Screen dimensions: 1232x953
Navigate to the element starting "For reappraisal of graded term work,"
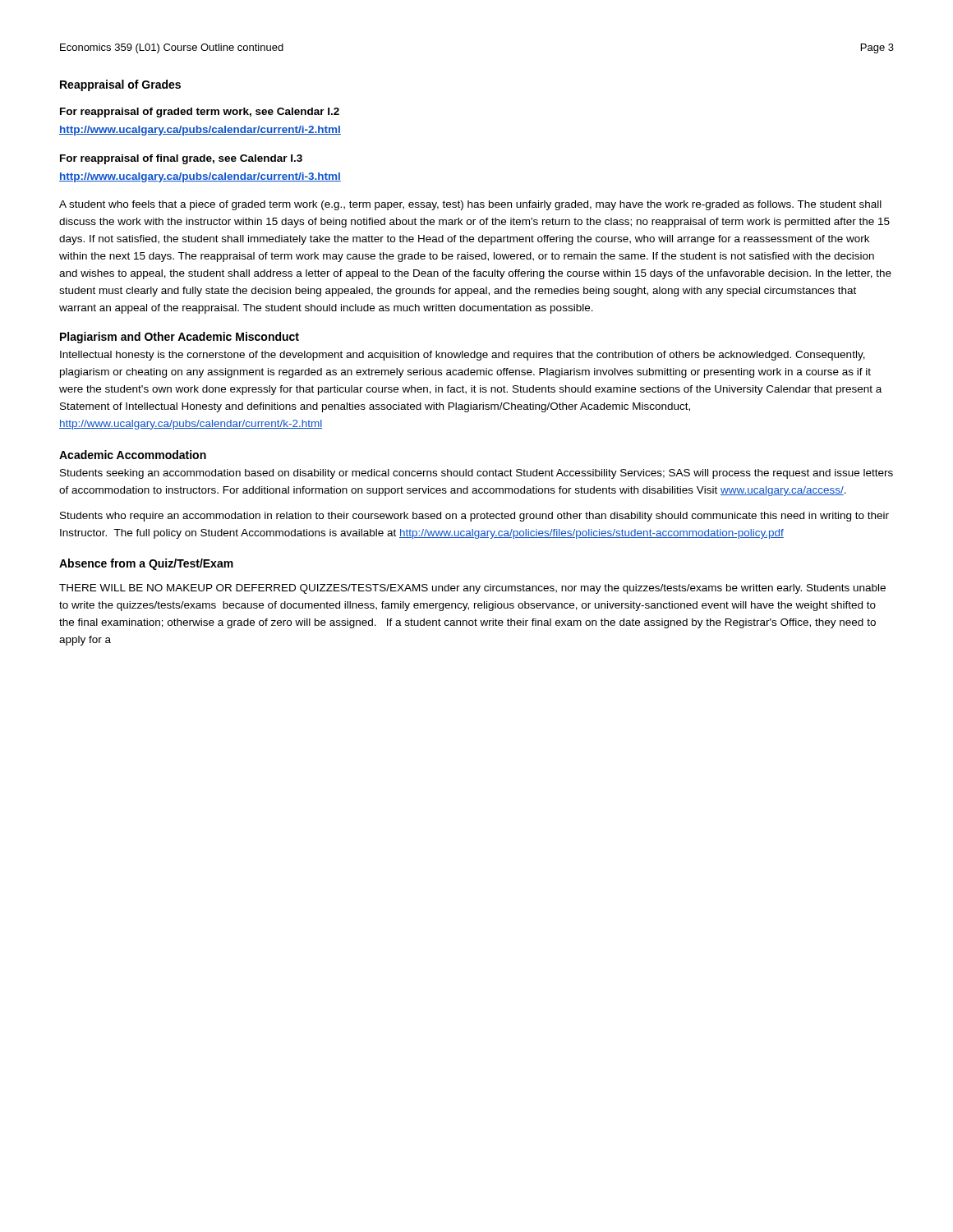coord(200,120)
